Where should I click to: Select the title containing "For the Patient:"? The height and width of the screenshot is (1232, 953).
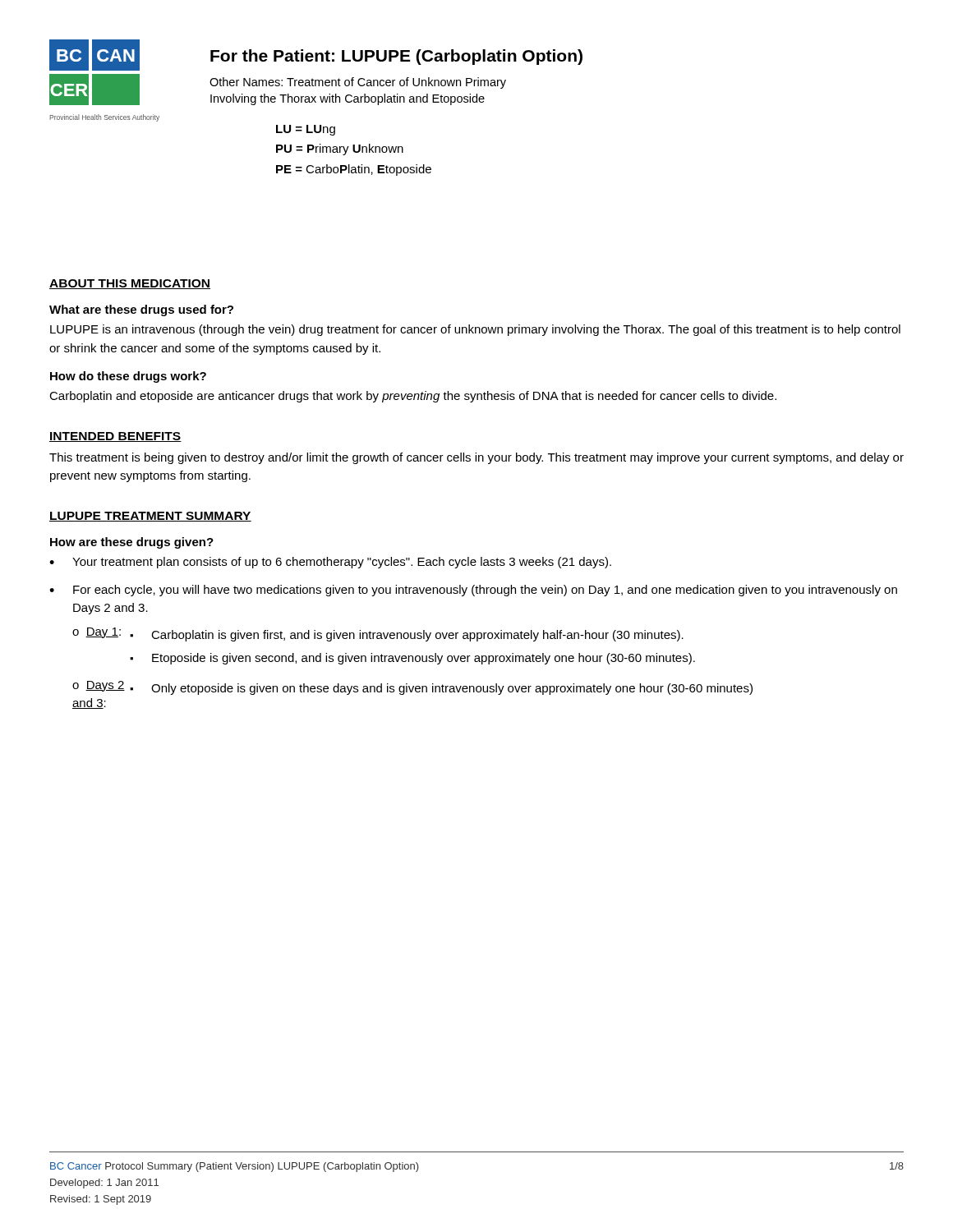point(396,55)
